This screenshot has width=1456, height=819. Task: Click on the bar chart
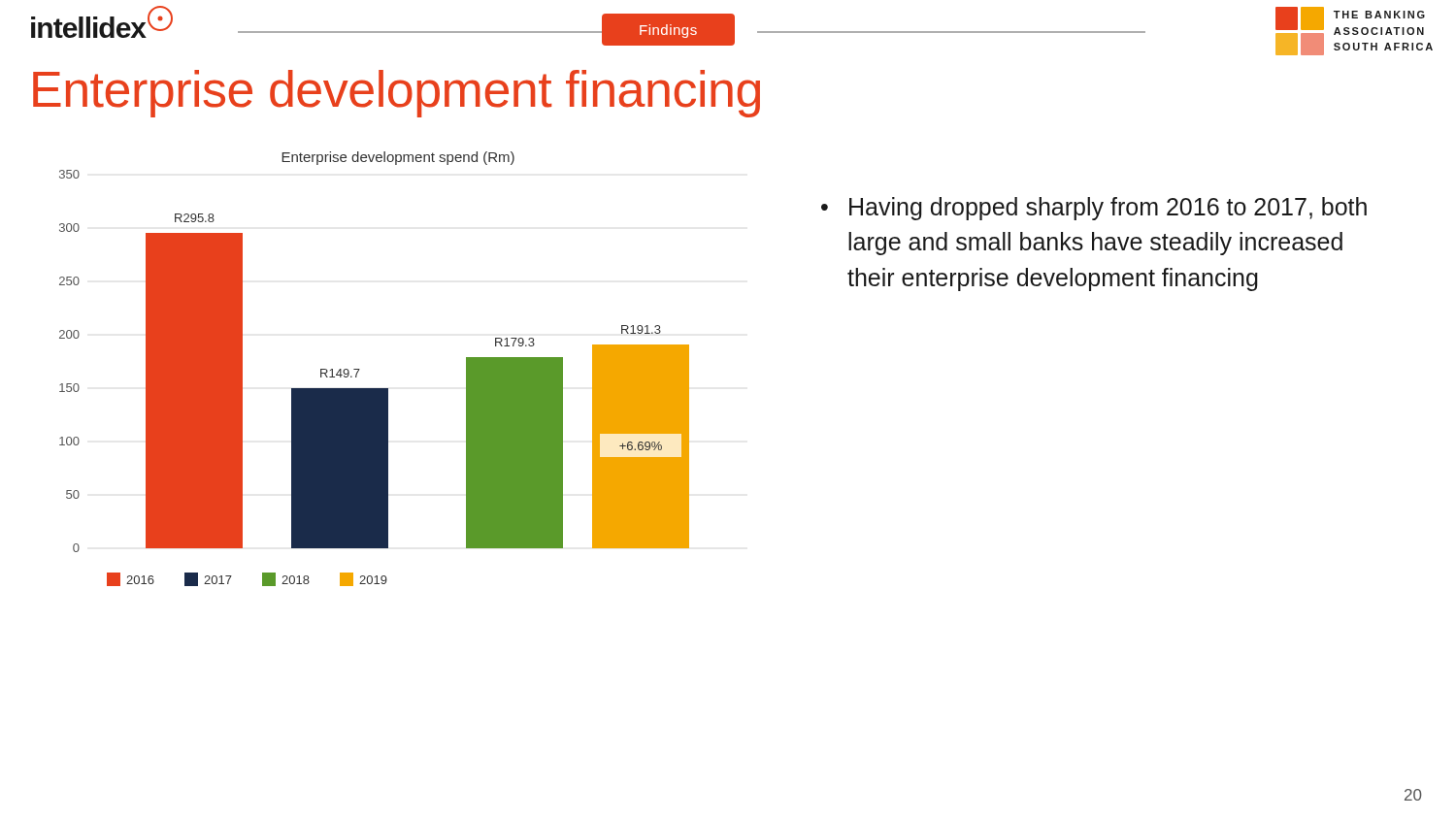(x=398, y=388)
